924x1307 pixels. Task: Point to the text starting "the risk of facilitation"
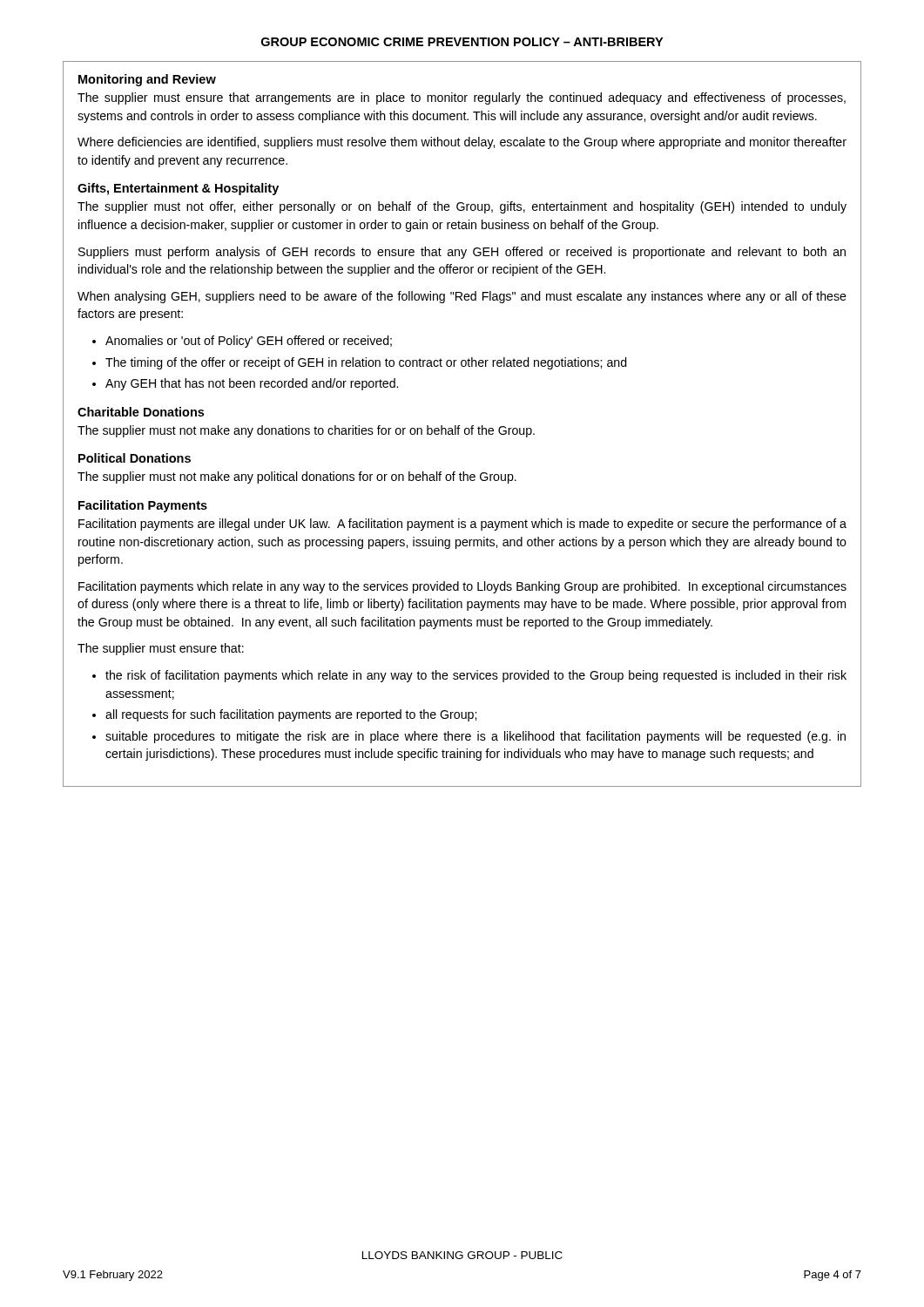[x=476, y=684]
